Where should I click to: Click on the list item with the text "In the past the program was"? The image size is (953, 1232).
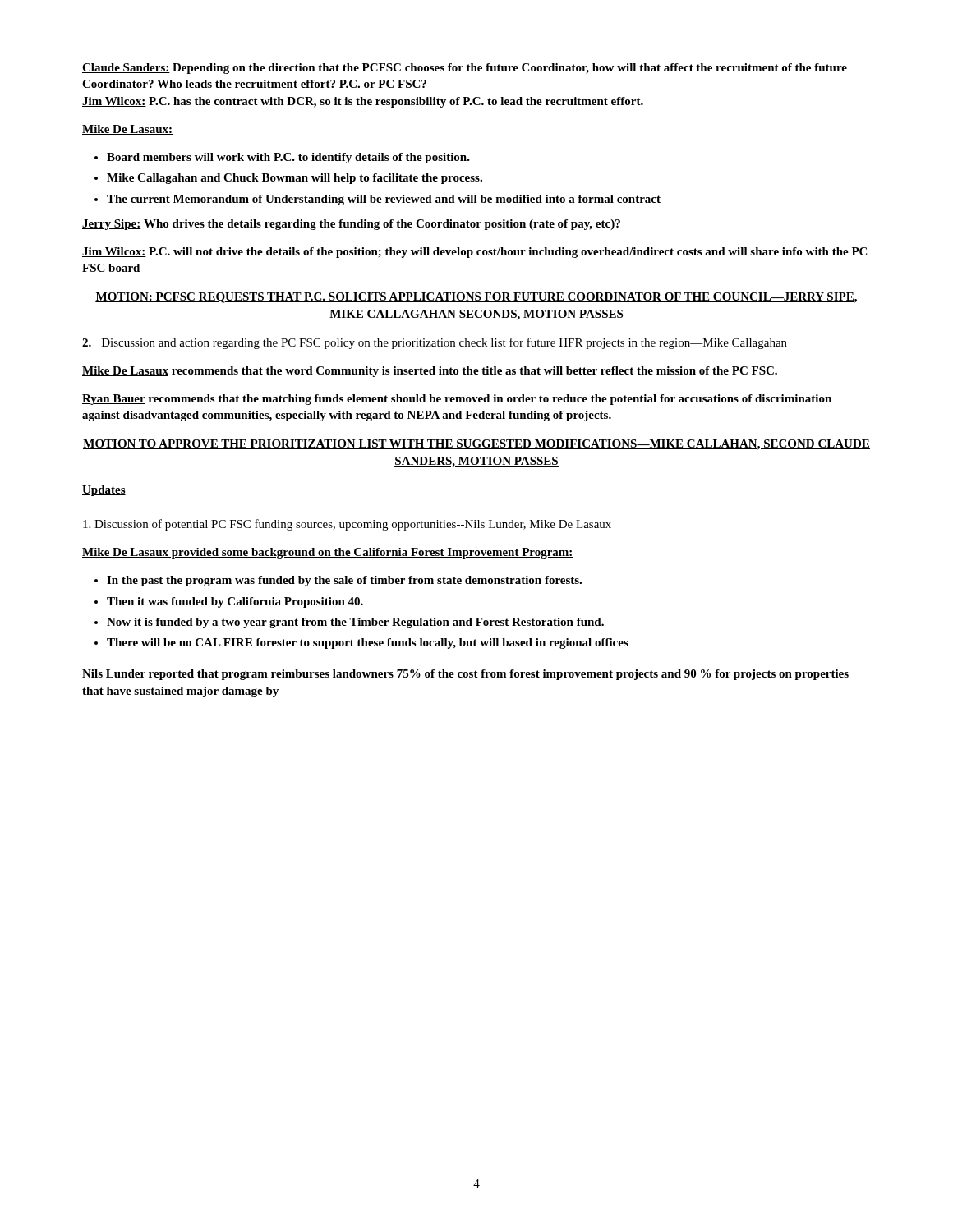point(345,580)
